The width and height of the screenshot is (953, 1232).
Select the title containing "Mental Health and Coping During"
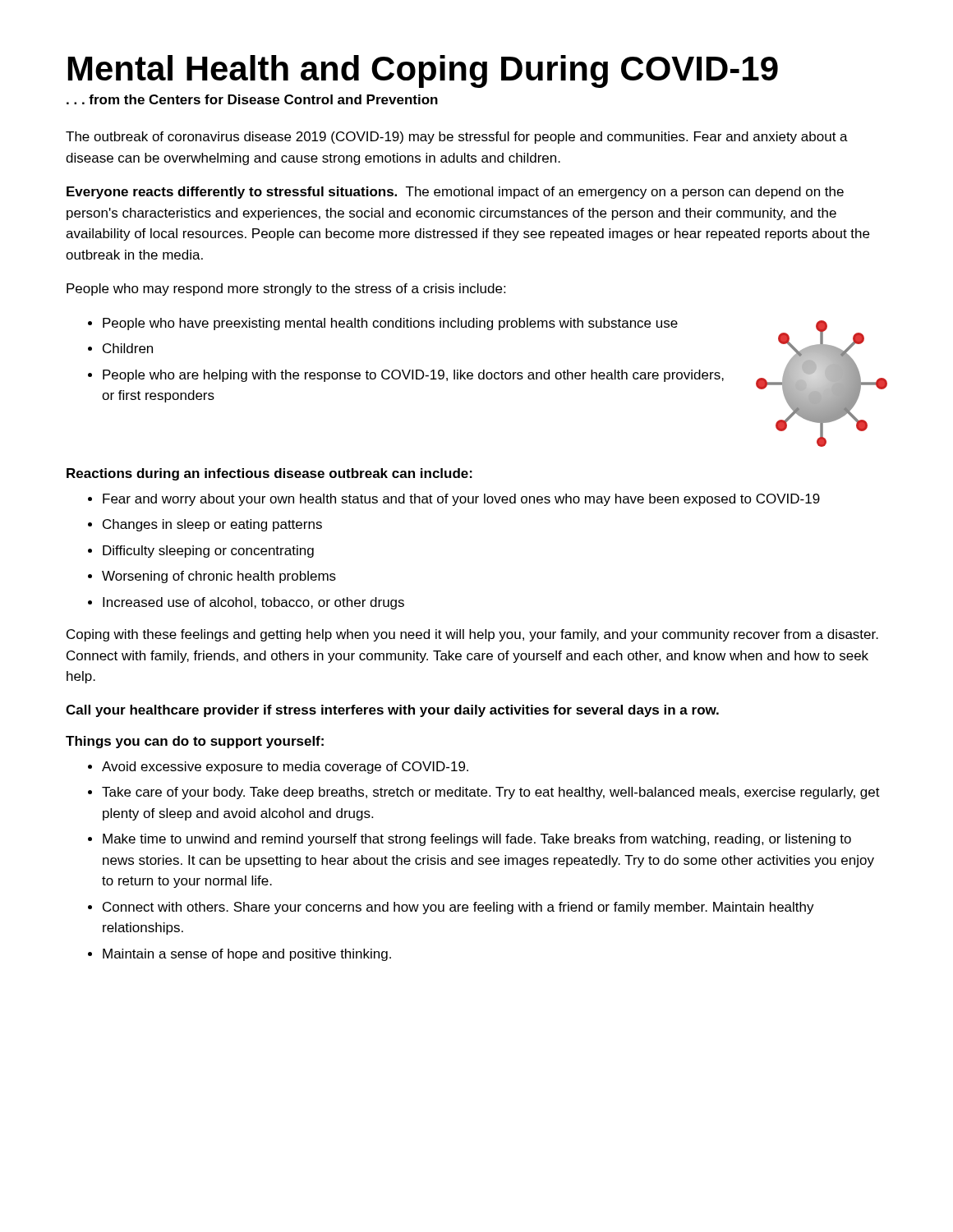476,69
